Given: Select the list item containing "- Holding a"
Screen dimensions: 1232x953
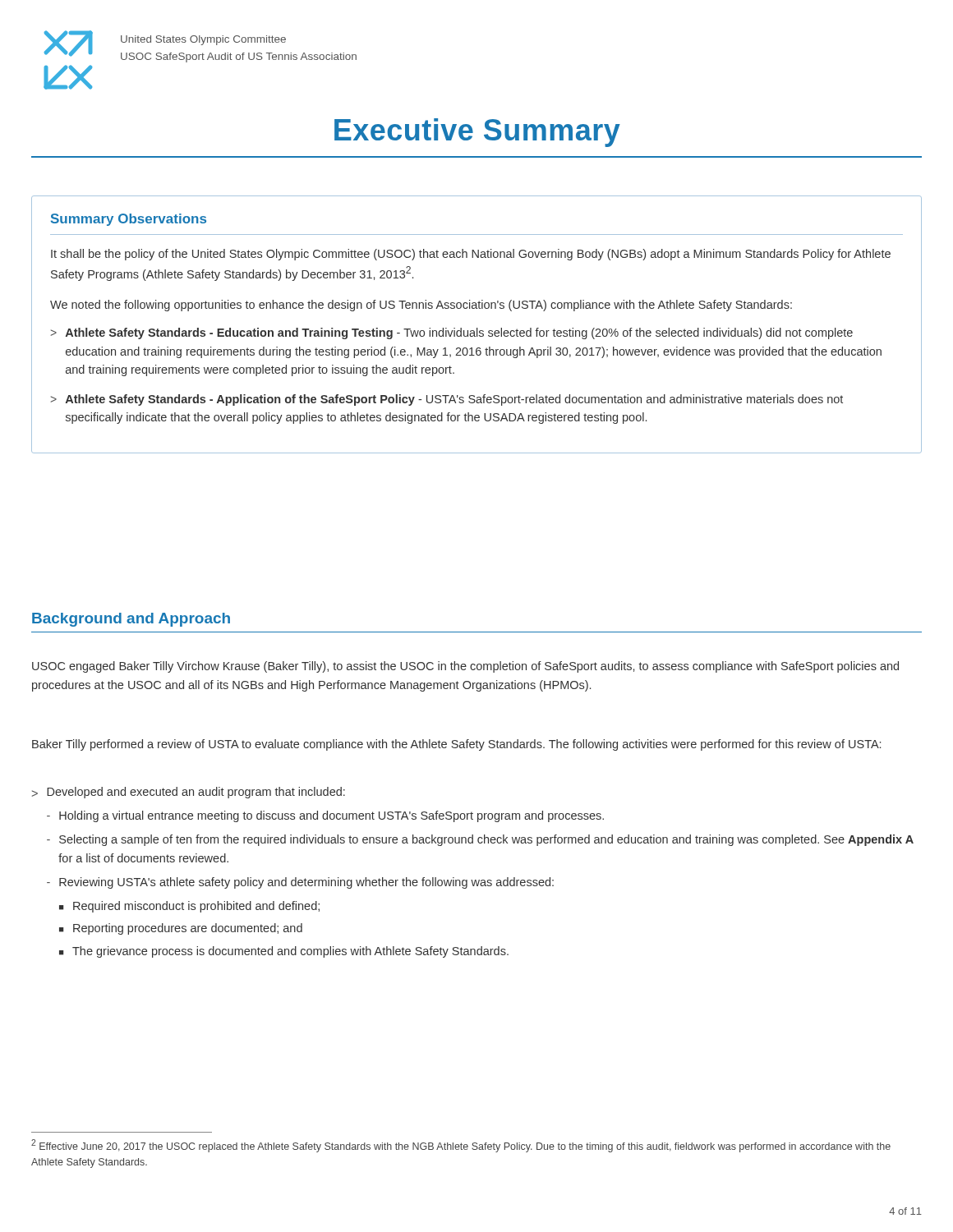Looking at the screenshot, I should 326,816.
